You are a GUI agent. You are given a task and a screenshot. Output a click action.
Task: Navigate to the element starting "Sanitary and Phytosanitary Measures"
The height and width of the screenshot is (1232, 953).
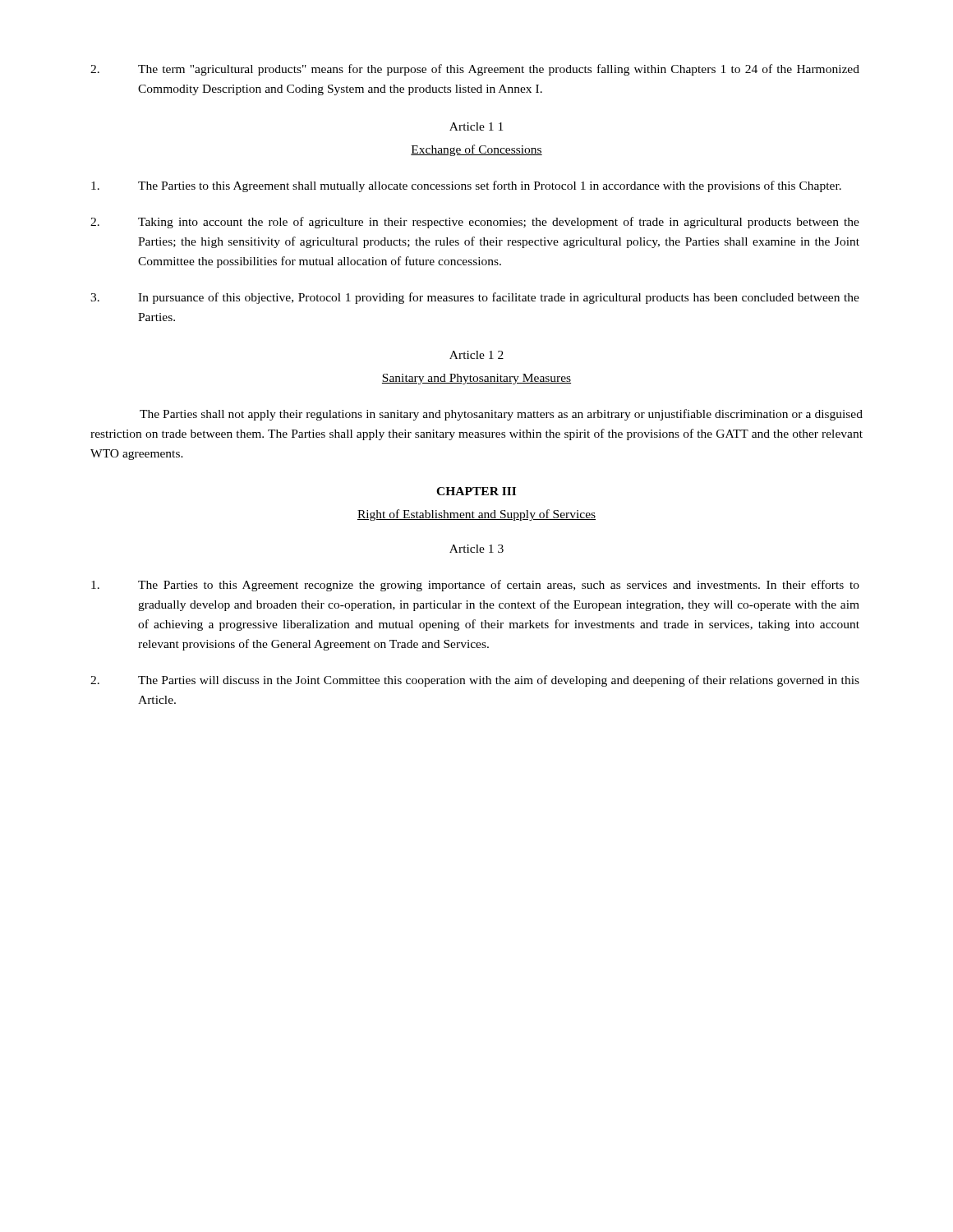[476, 378]
